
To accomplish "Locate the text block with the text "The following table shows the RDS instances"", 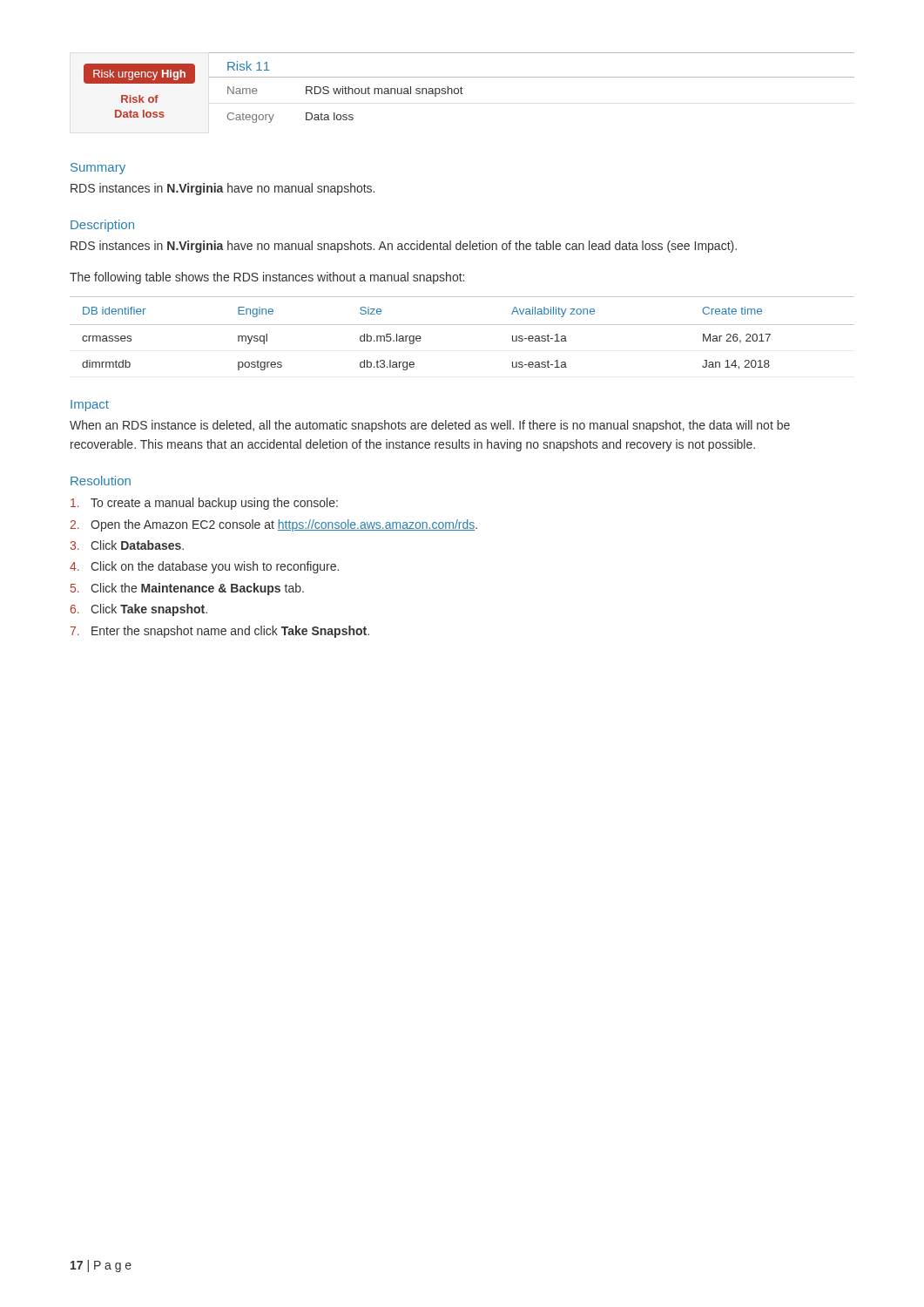I will coord(268,277).
